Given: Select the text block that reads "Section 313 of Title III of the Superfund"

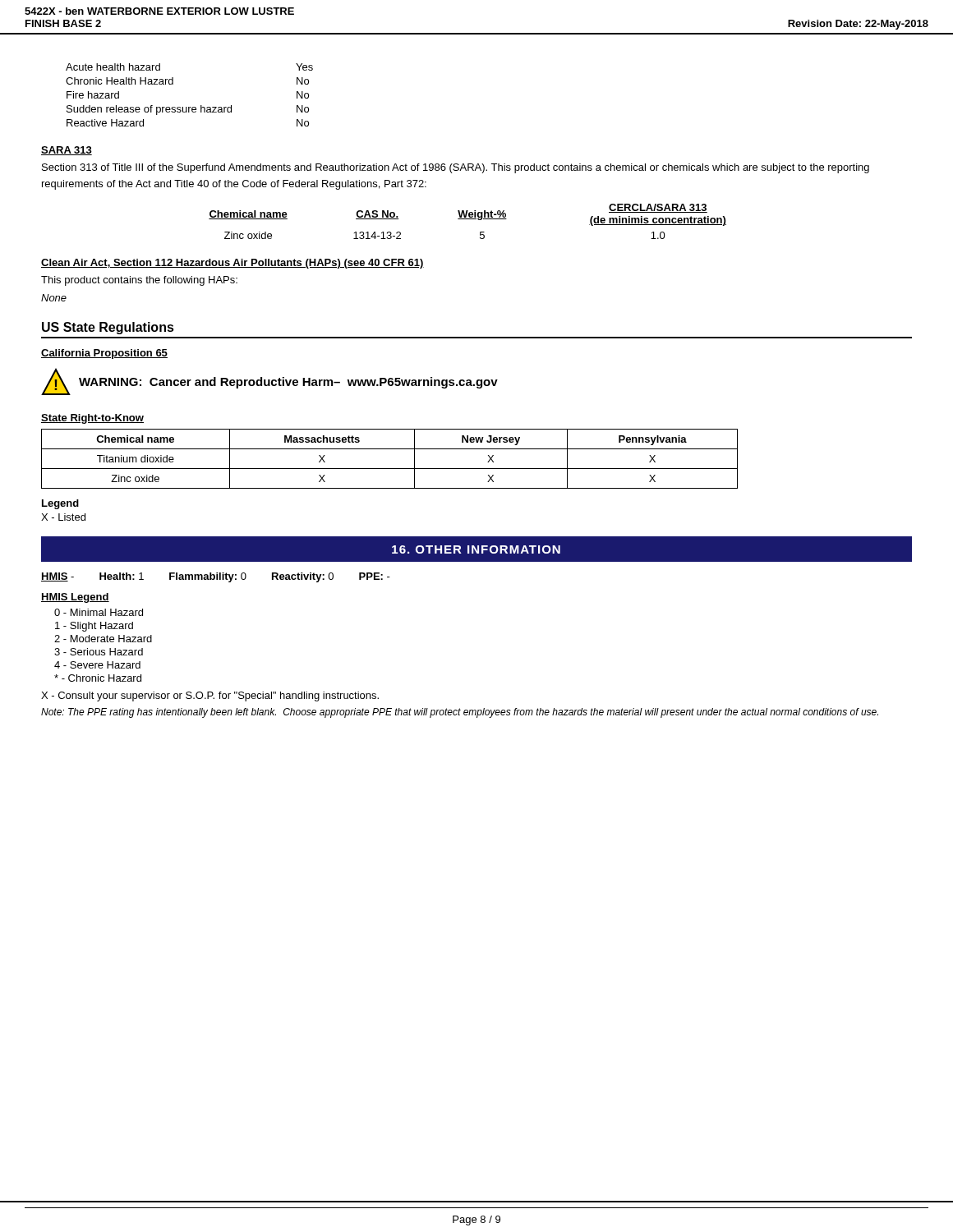Looking at the screenshot, I should tap(455, 175).
